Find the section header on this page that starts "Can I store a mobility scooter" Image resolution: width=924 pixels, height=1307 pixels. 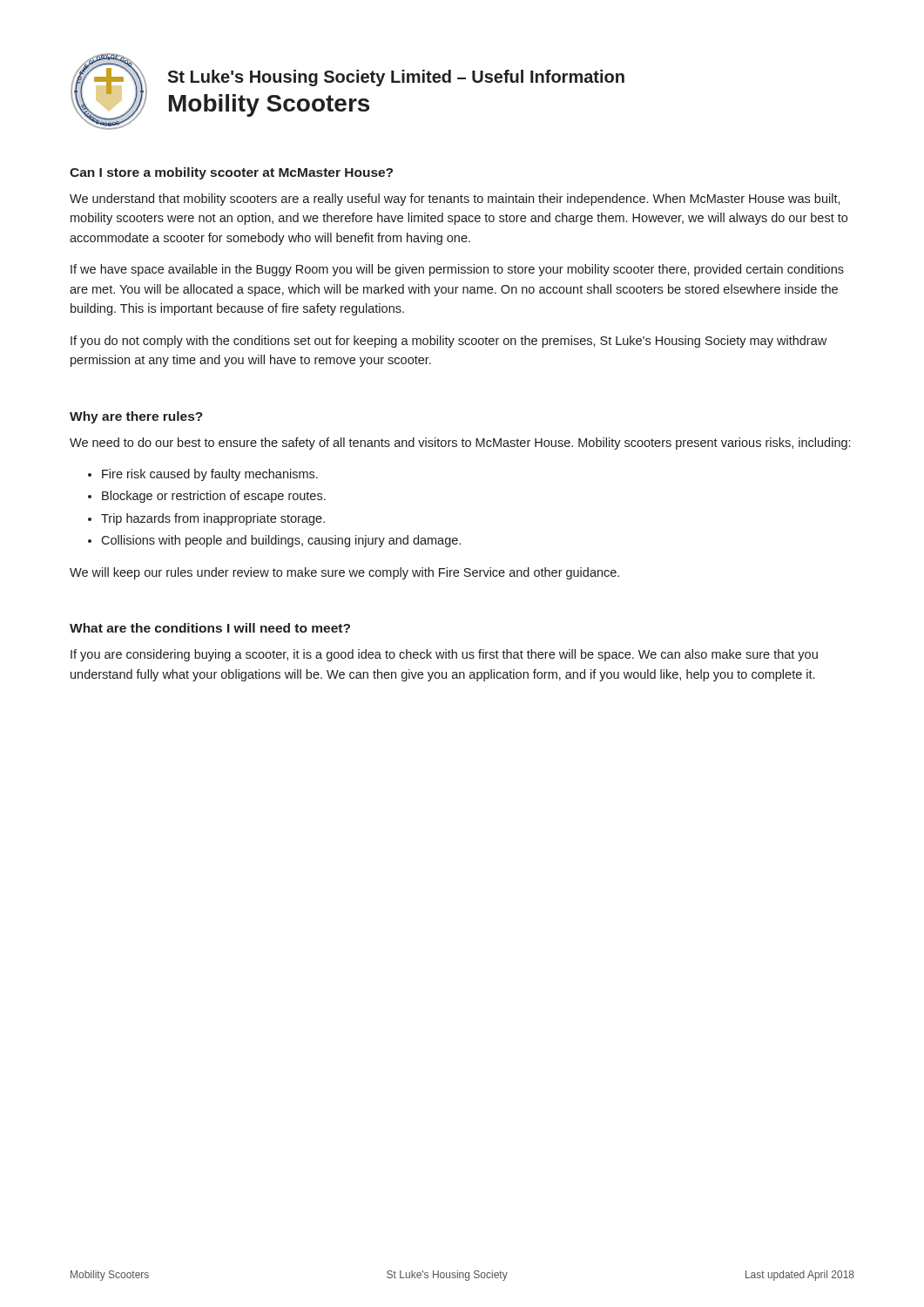point(232,172)
